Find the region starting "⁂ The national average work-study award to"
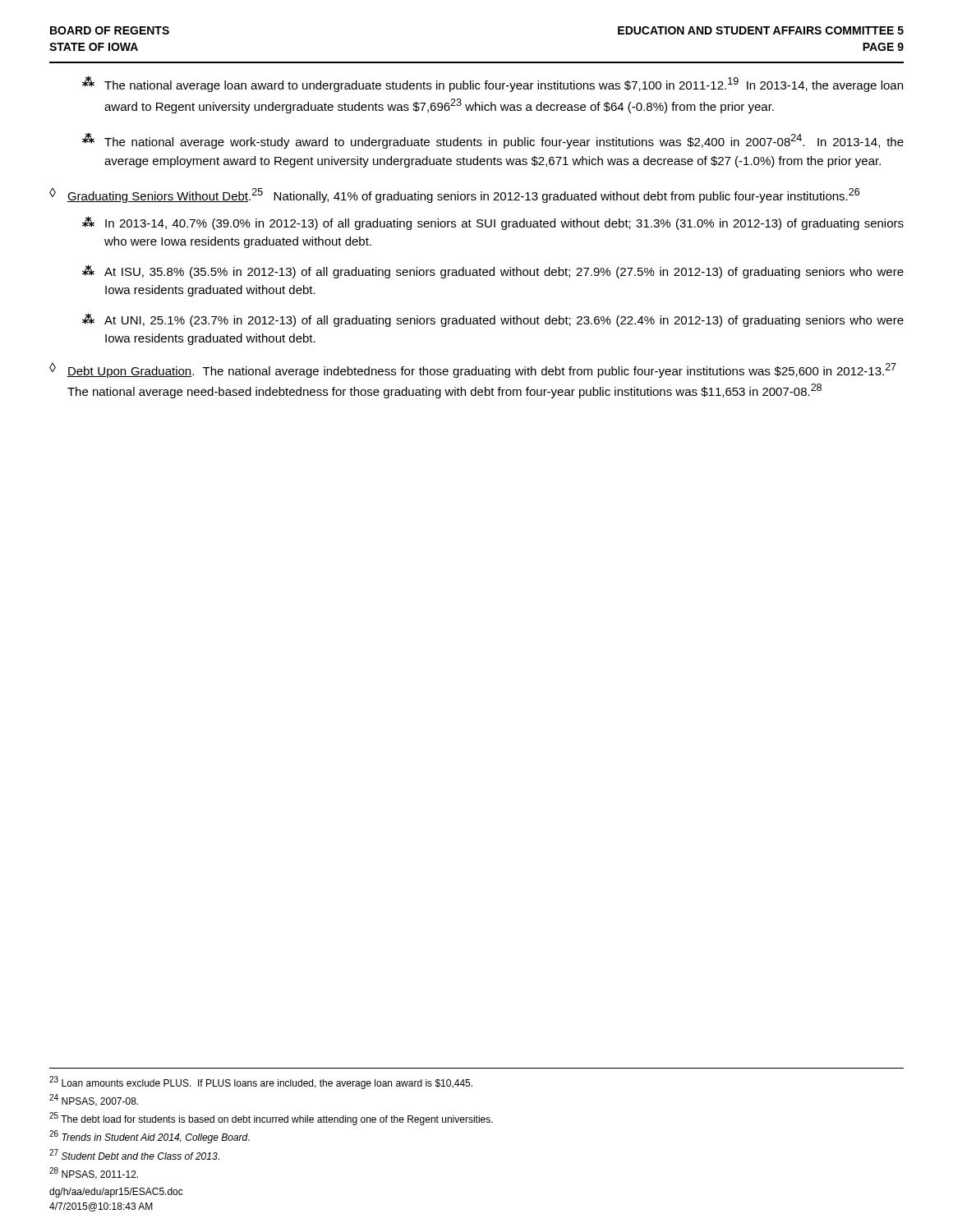 pos(493,150)
